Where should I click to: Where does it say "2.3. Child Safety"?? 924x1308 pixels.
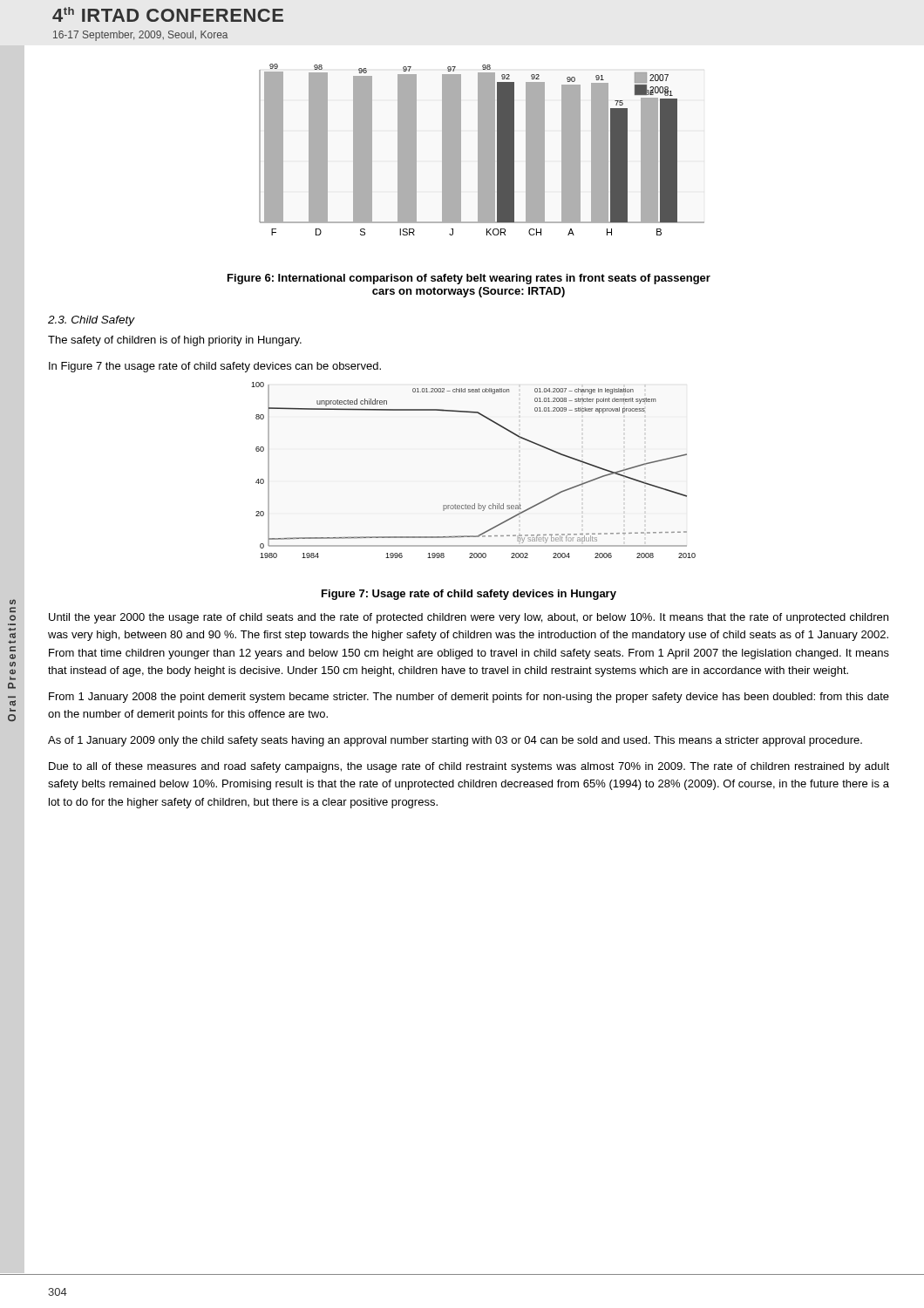tap(91, 320)
